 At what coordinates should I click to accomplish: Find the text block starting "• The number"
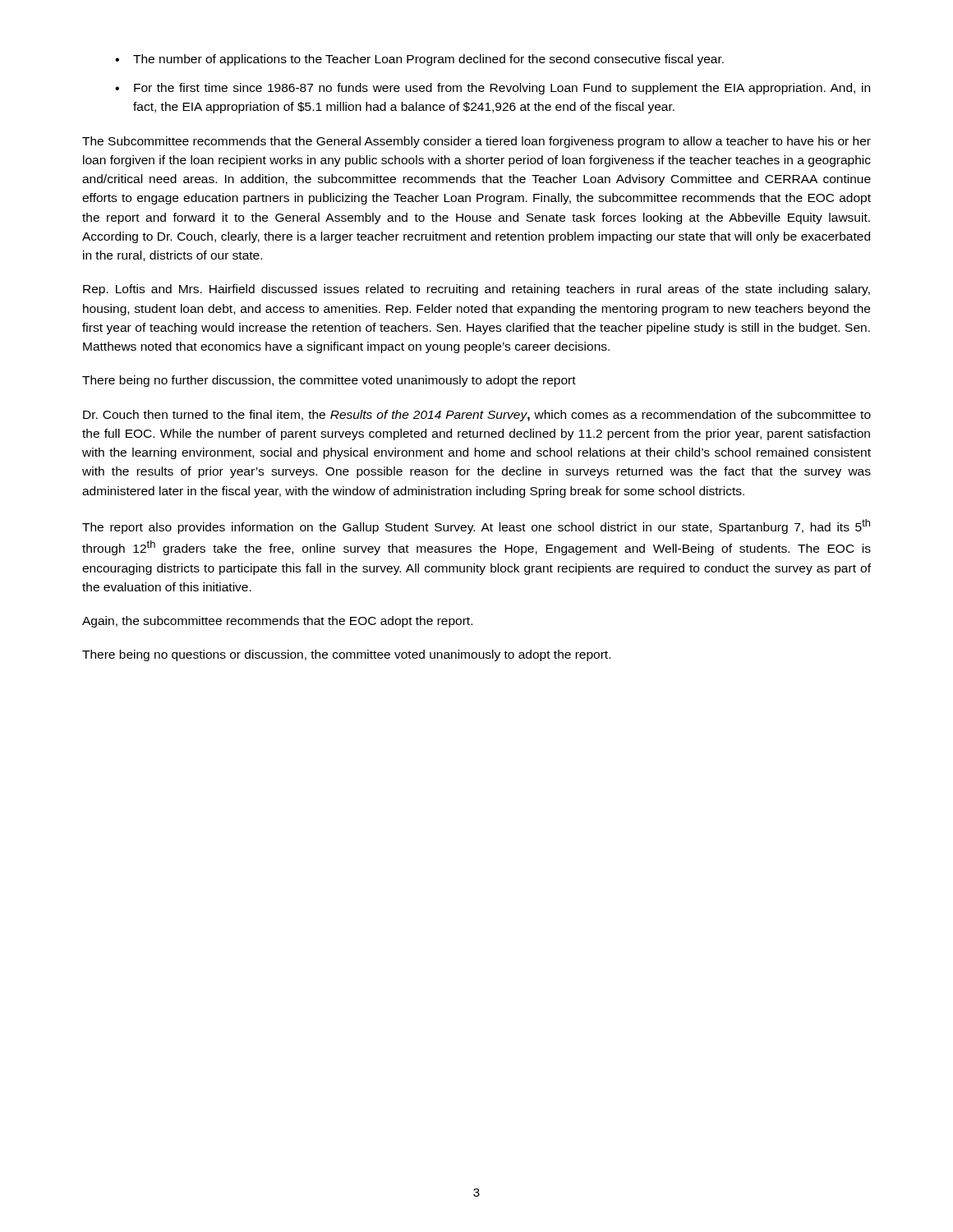(x=420, y=60)
